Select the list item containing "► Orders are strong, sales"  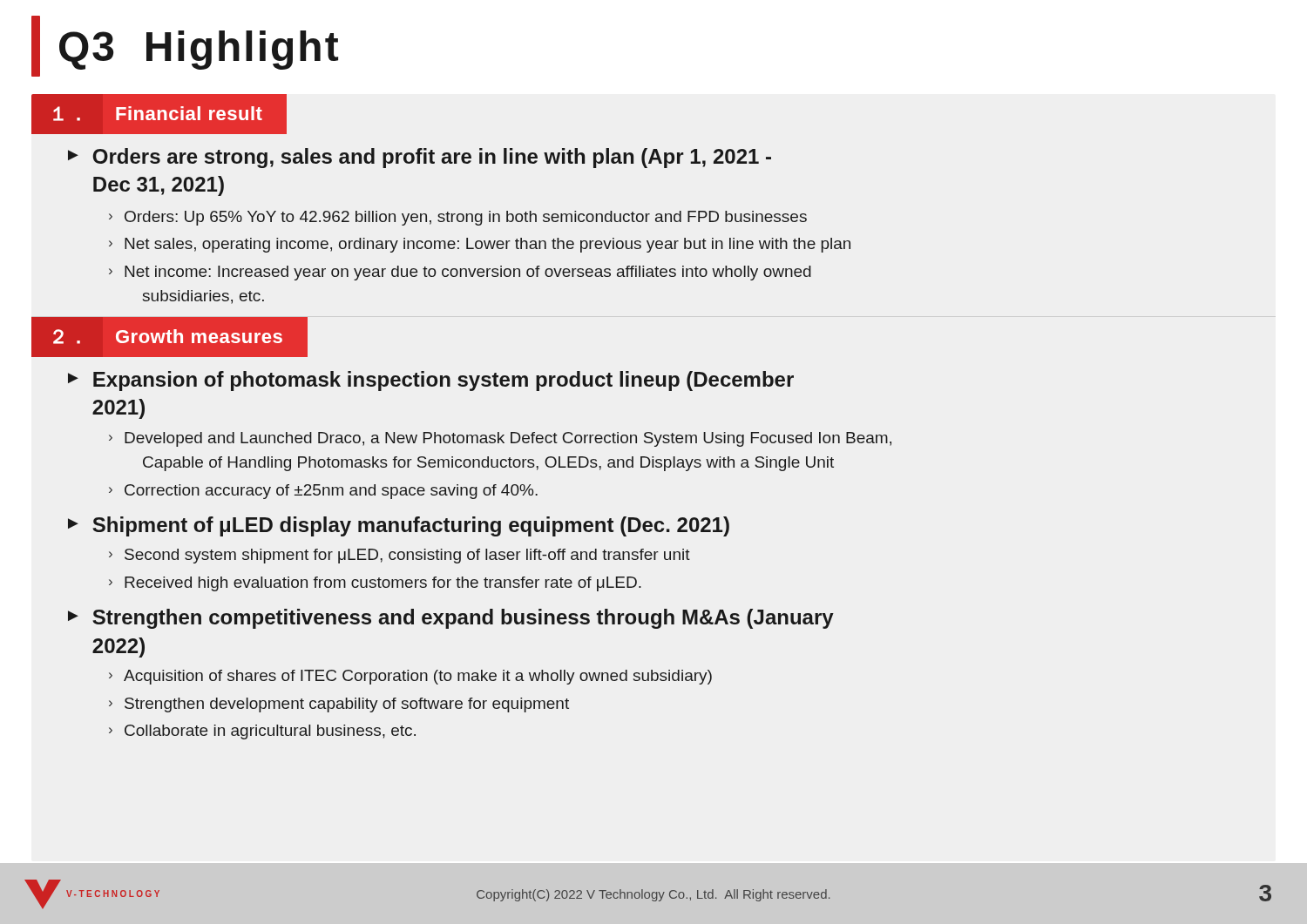pos(418,171)
